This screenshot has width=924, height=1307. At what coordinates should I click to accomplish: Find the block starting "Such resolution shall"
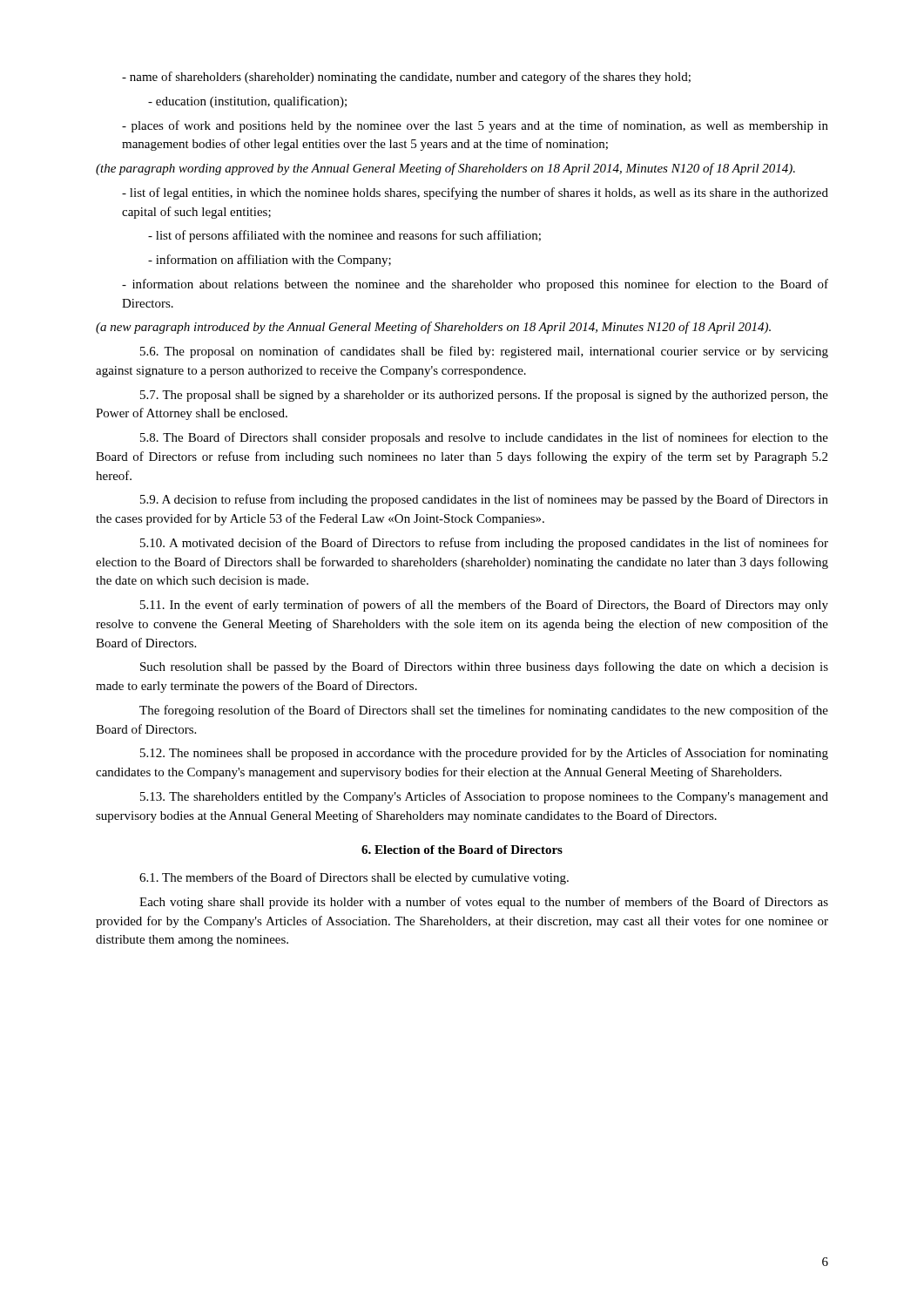[462, 677]
